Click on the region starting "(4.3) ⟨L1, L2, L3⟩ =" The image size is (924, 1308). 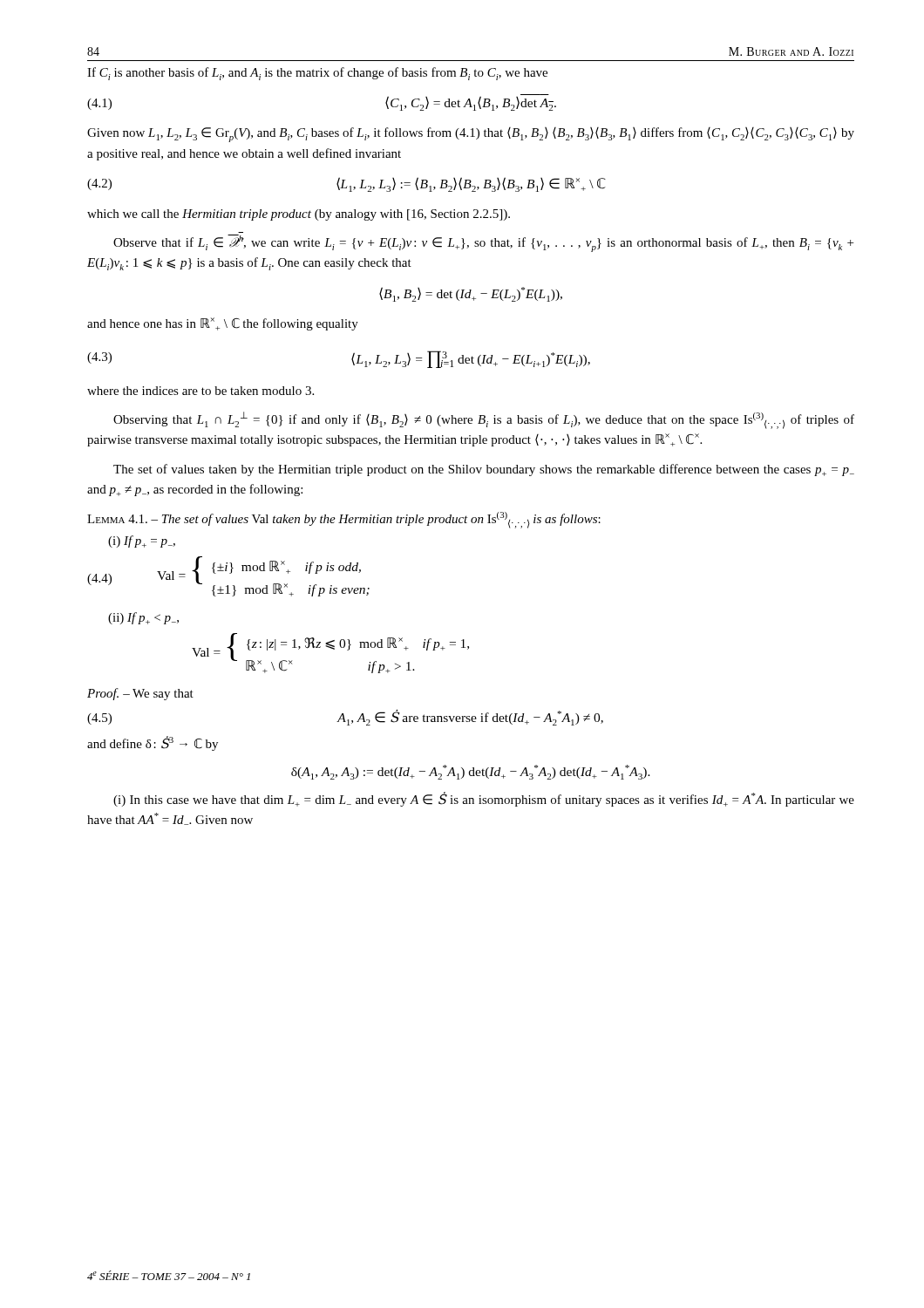click(x=471, y=357)
